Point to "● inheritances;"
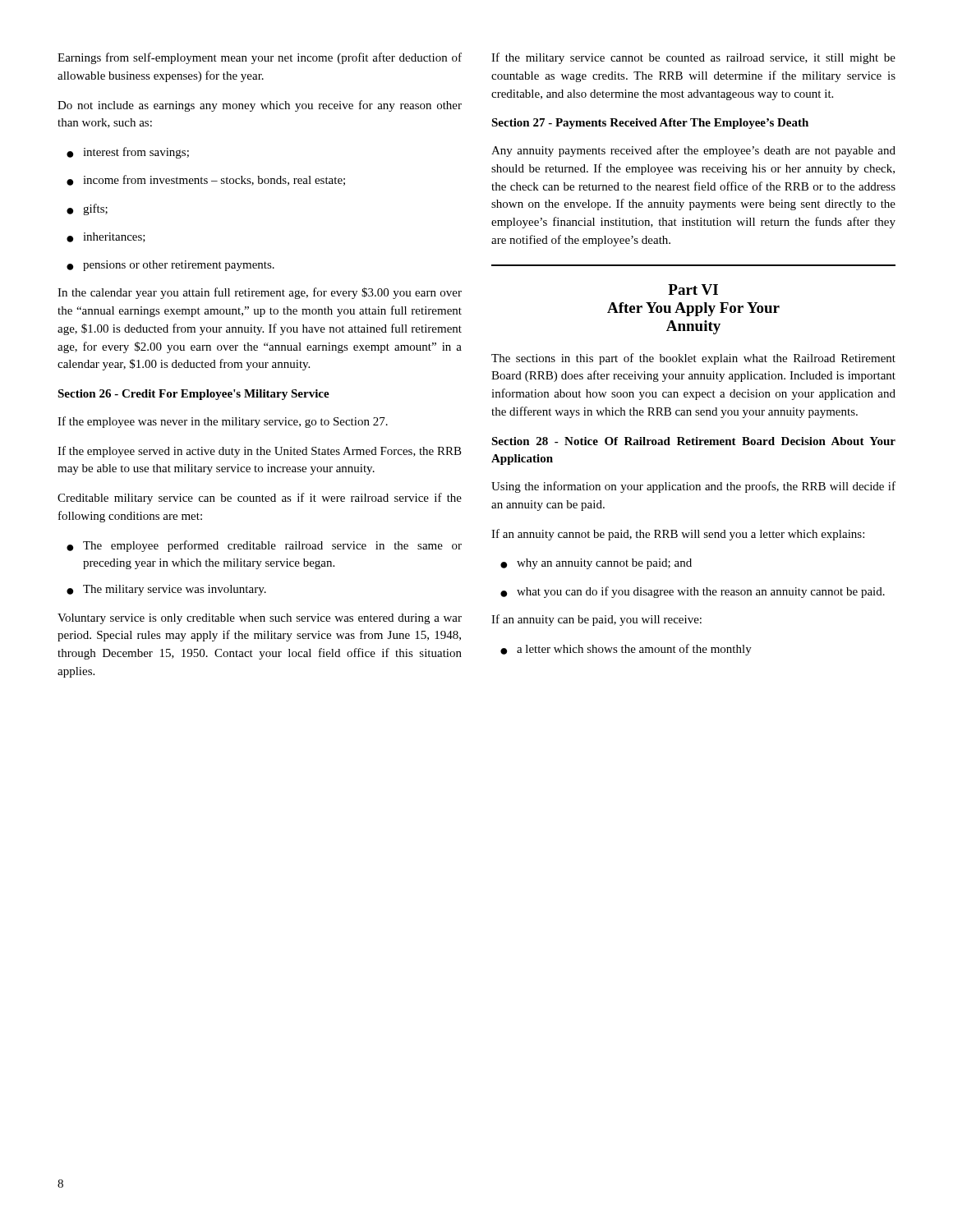This screenshot has width=953, height=1232. coord(106,238)
